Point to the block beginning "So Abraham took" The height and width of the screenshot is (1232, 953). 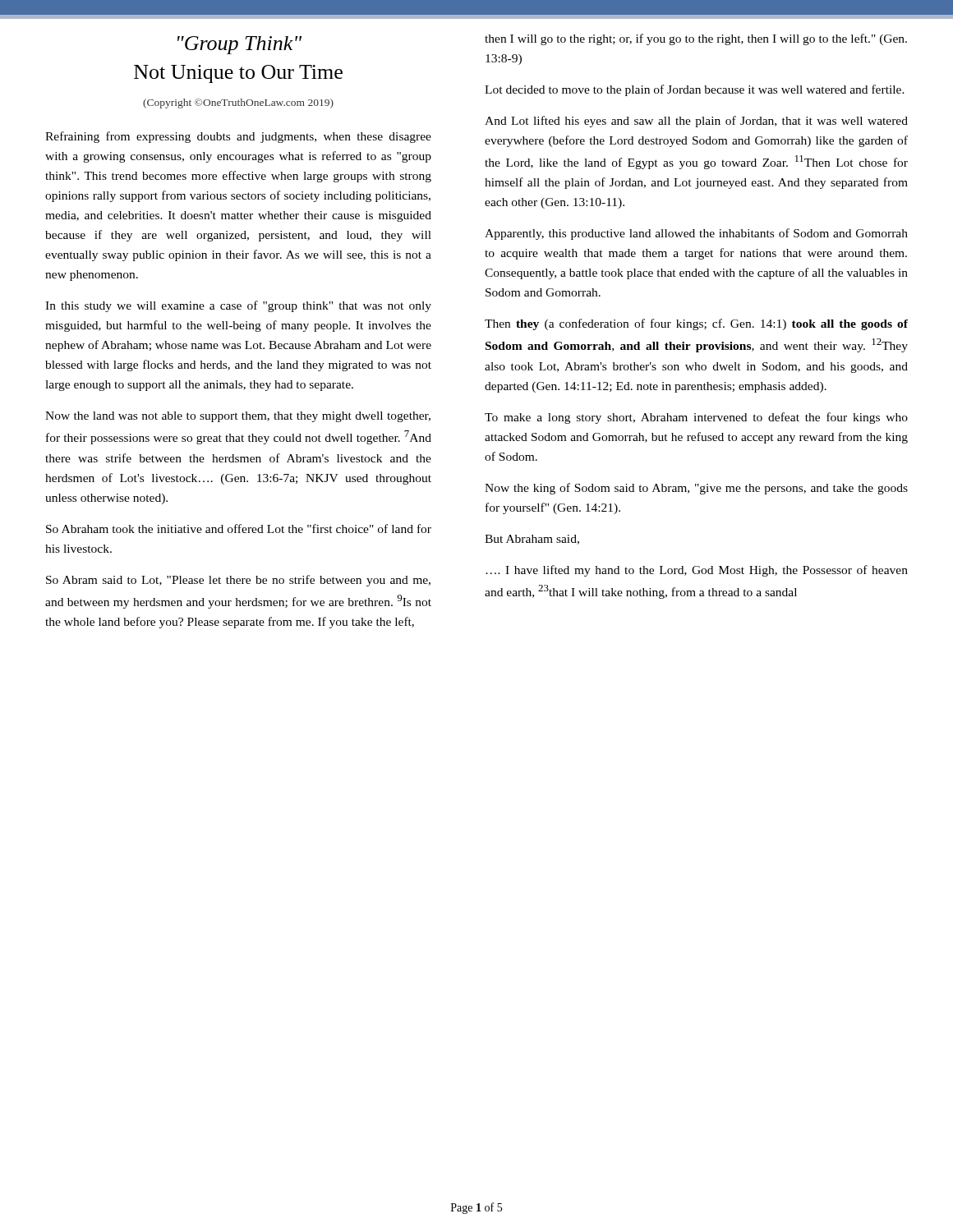(x=238, y=538)
